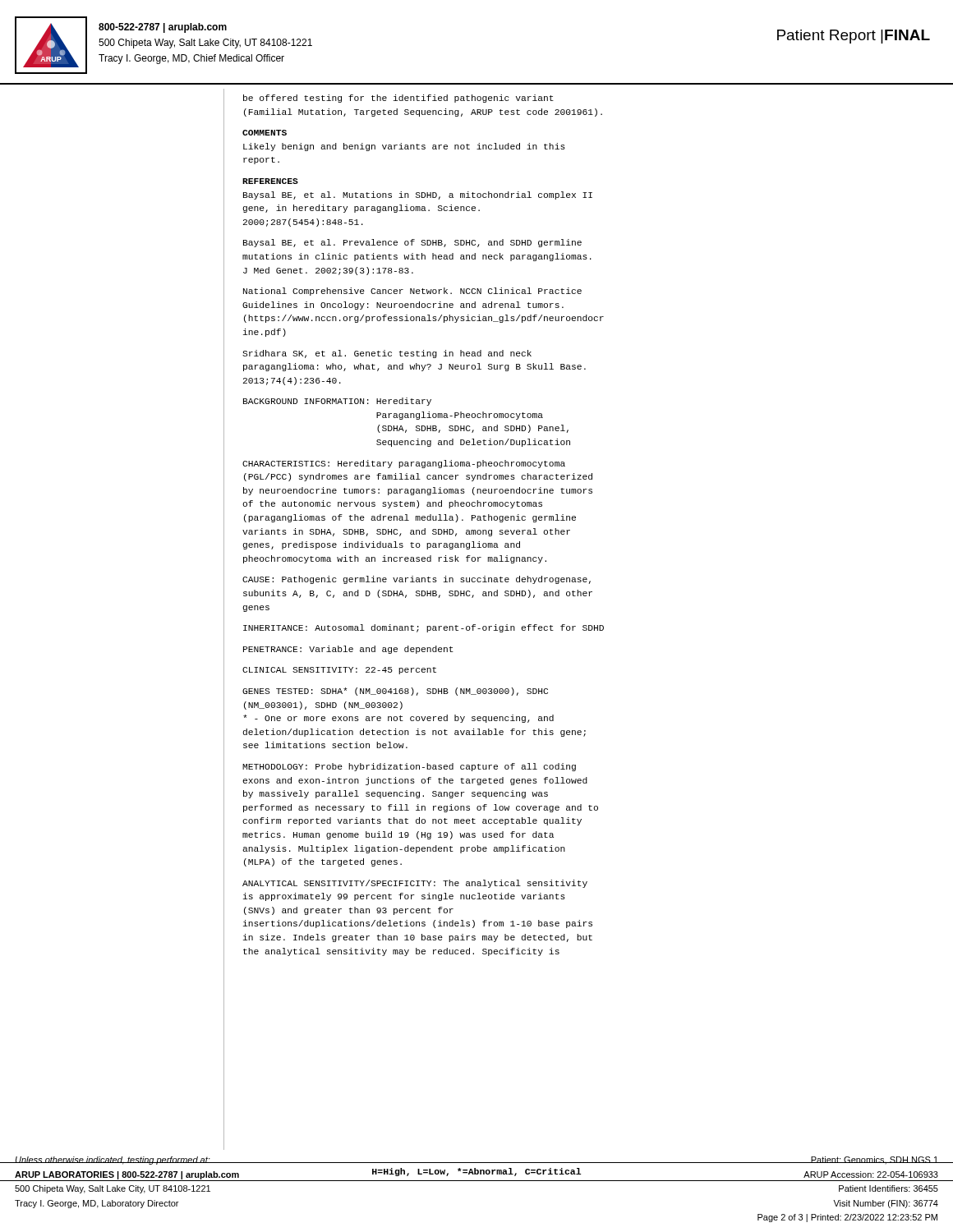The width and height of the screenshot is (953, 1232).
Task: Find the text block containing "BACKGROUND INFORMATION: Hereditary Paraganglioma-Pheochromocytoma (SDHA, SDHB,"
Action: coord(407,422)
